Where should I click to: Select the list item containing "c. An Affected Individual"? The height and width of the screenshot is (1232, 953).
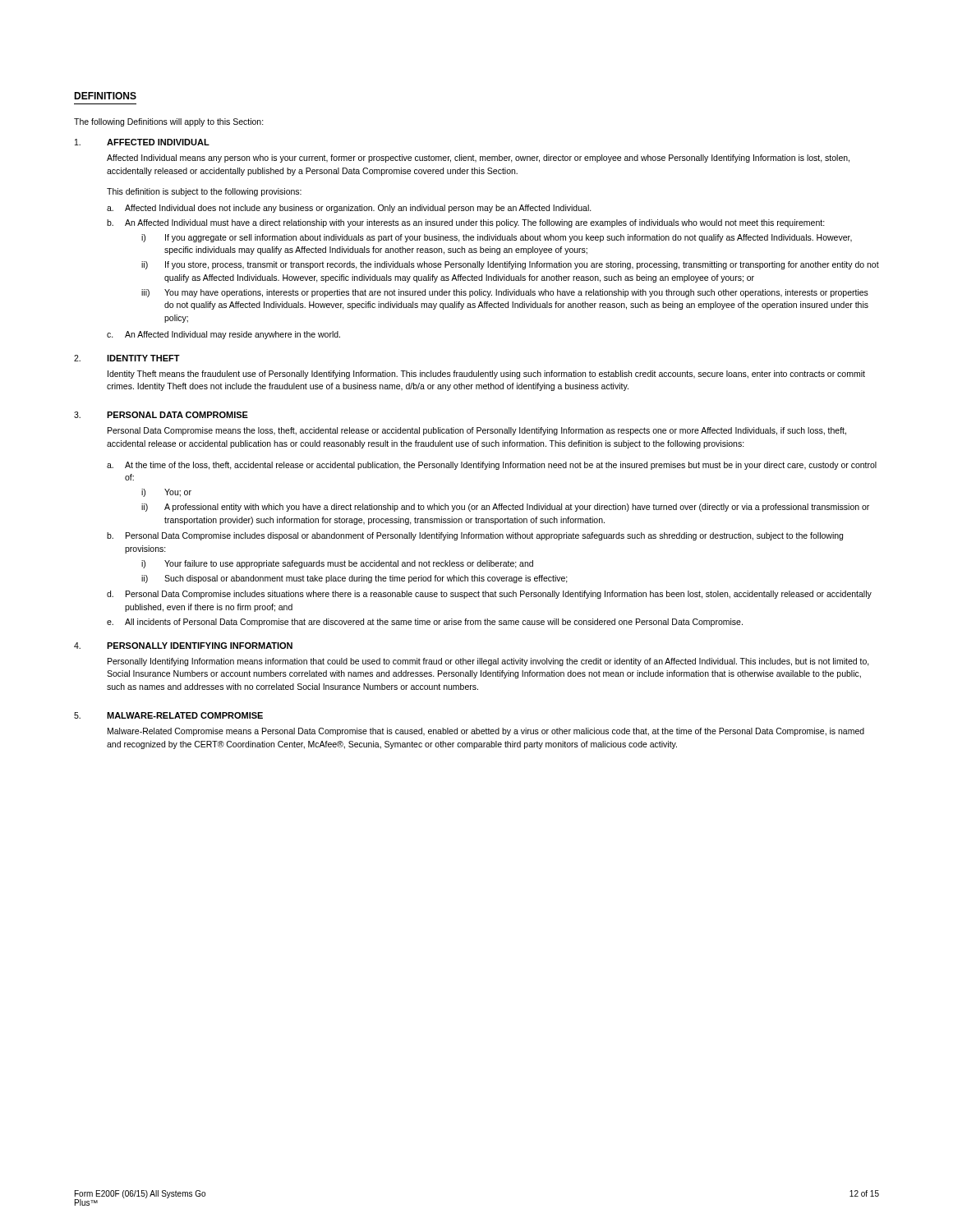coord(224,335)
